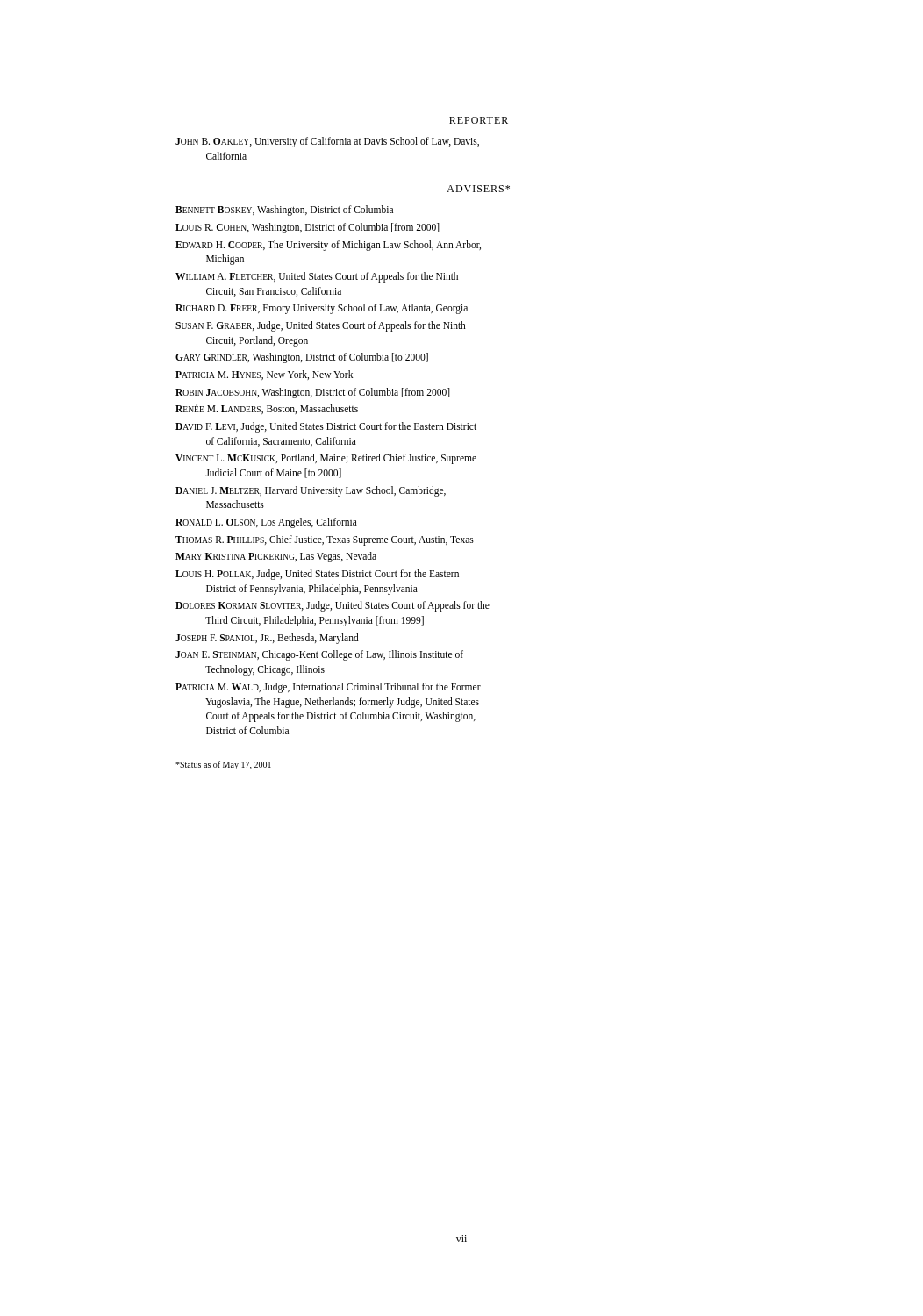This screenshot has width=923, height=1316.
Task: Find the block on this page that starts "VINCENT L. MCKUSICK,"
Action: (326, 466)
